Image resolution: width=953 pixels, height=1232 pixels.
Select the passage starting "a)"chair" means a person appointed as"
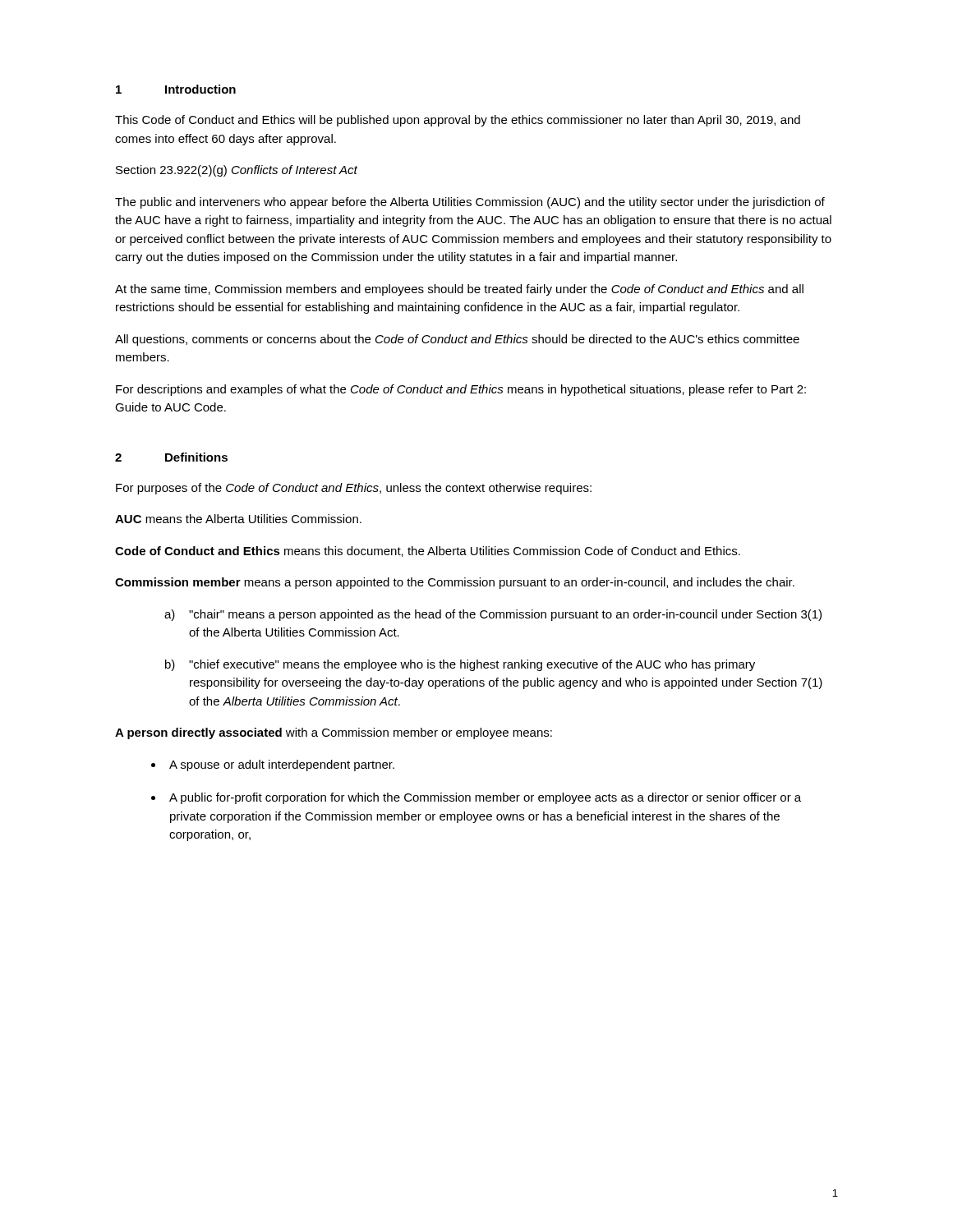[497, 623]
